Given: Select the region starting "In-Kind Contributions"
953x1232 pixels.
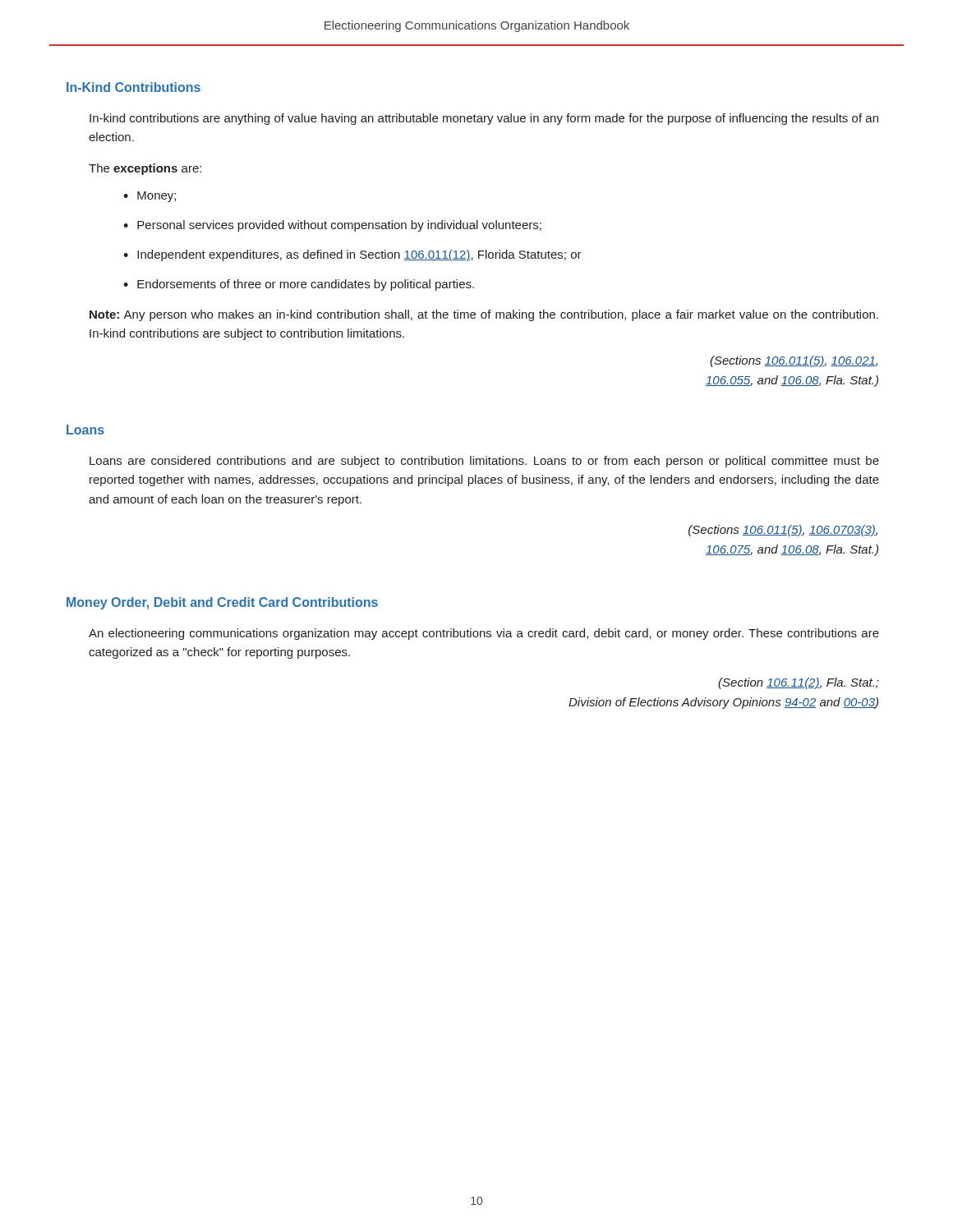Looking at the screenshot, I should (x=133, y=87).
